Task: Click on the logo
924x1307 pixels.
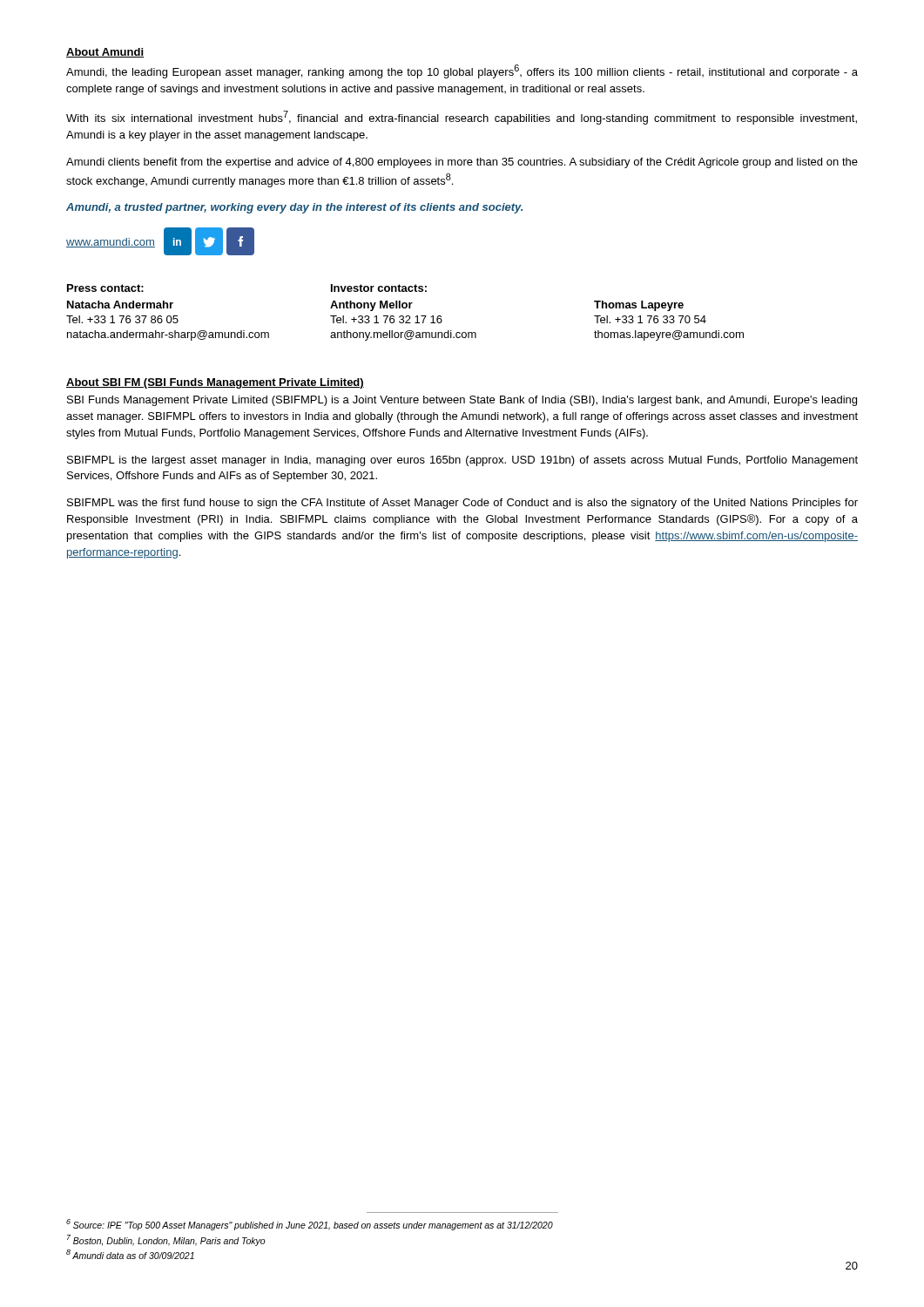Action: tap(462, 241)
